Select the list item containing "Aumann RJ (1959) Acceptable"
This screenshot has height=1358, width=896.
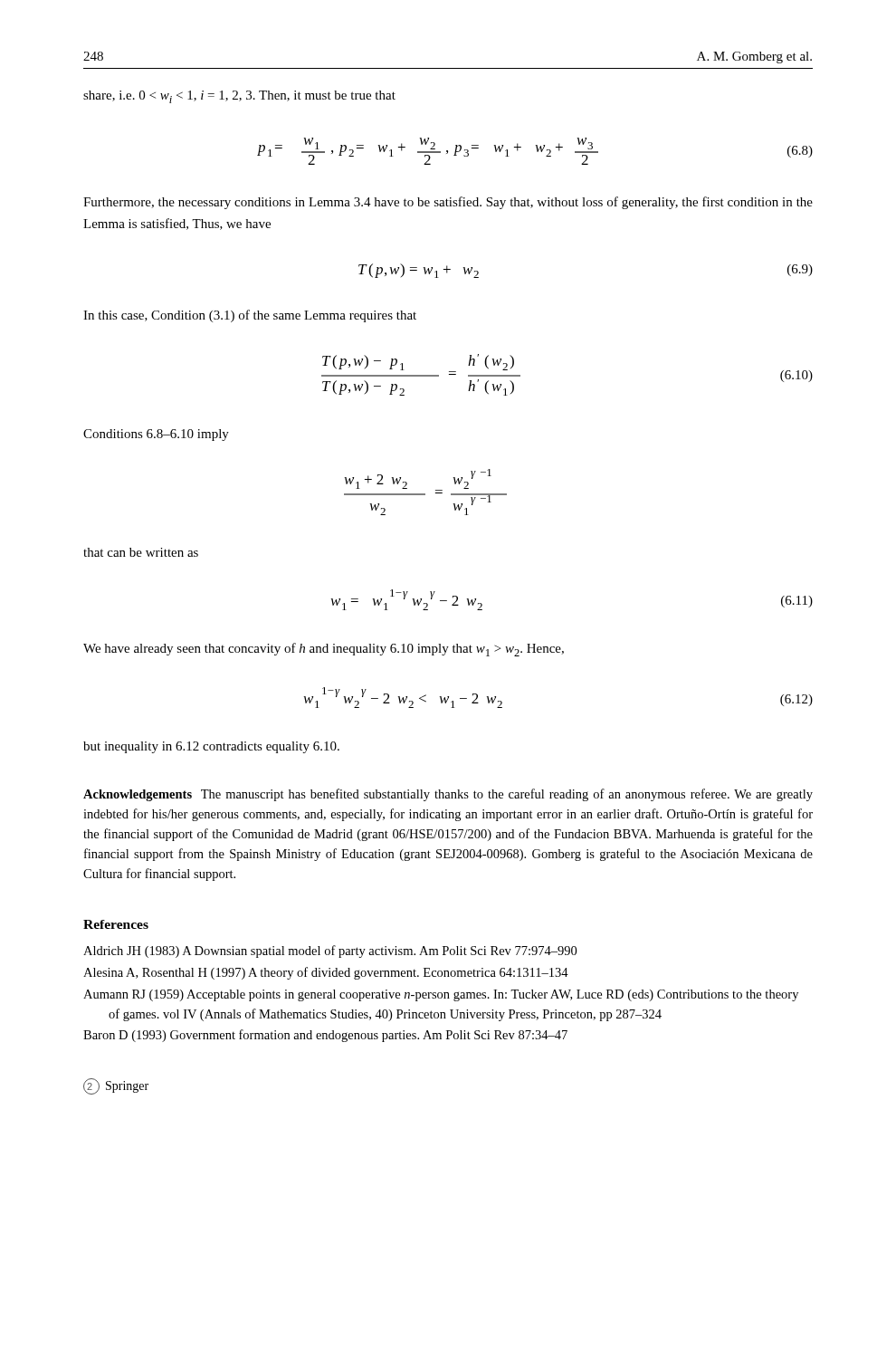(441, 1004)
